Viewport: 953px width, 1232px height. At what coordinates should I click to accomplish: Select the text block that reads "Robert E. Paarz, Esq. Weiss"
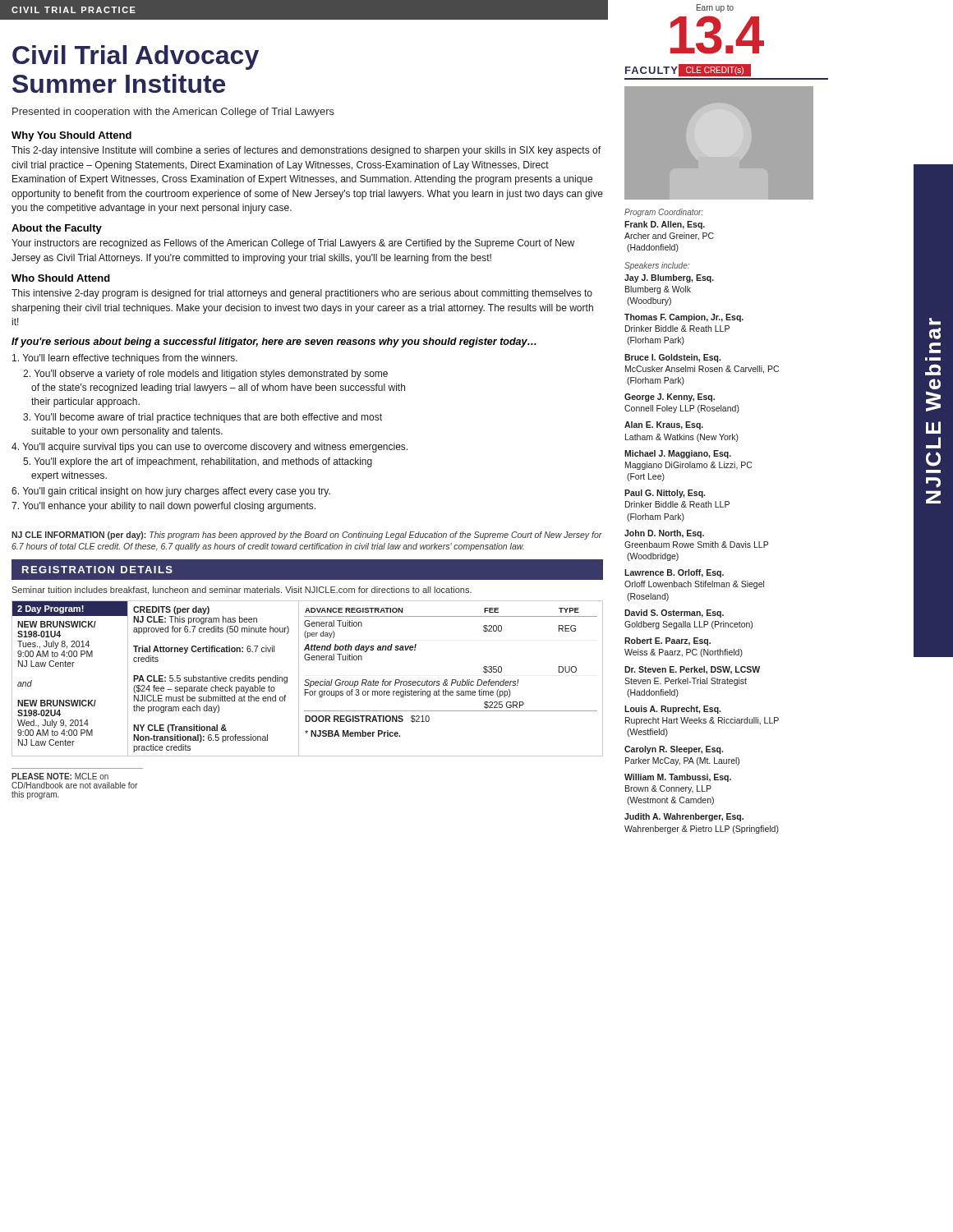click(x=684, y=647)
